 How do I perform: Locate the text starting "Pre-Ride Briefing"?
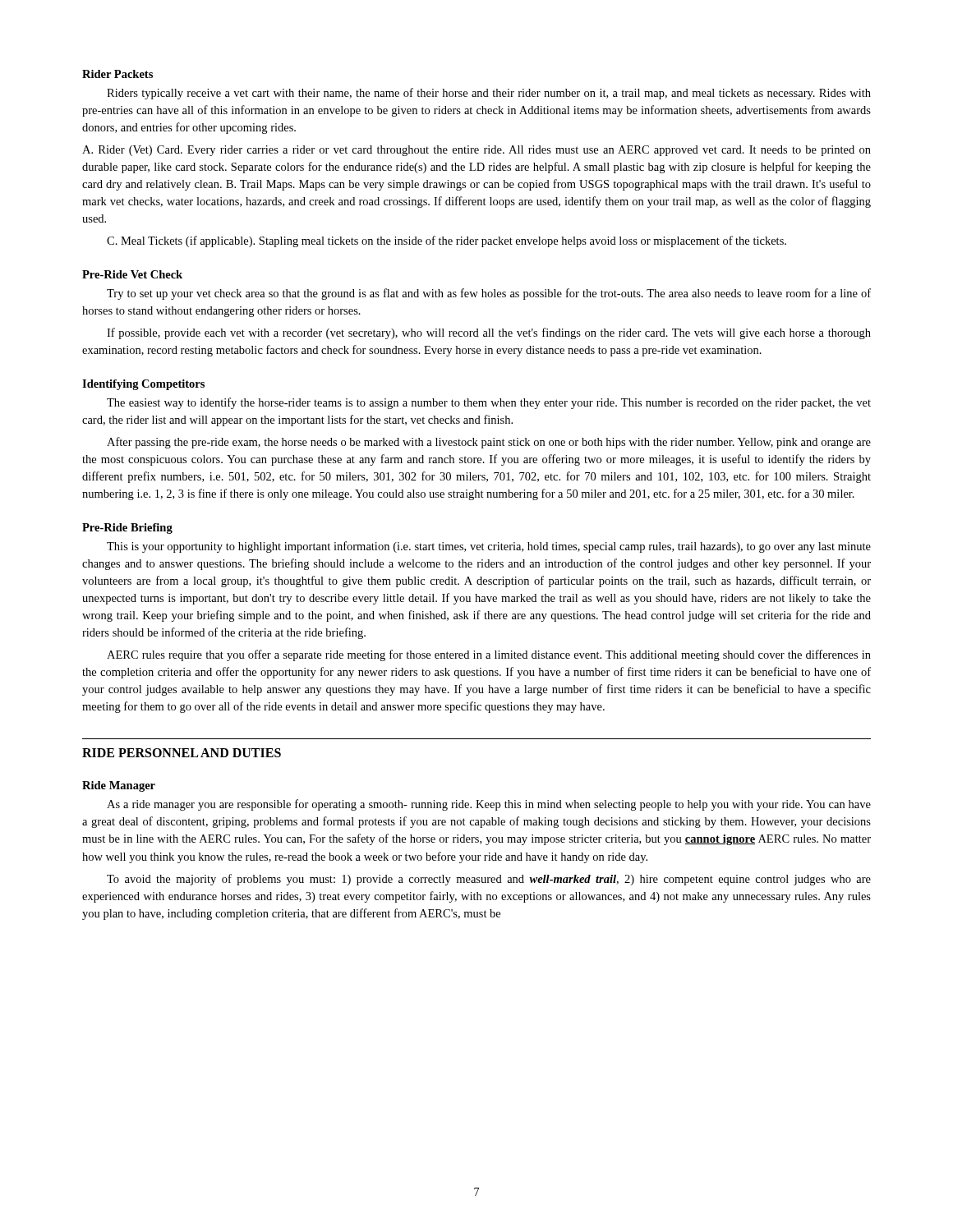coord(127,528)
